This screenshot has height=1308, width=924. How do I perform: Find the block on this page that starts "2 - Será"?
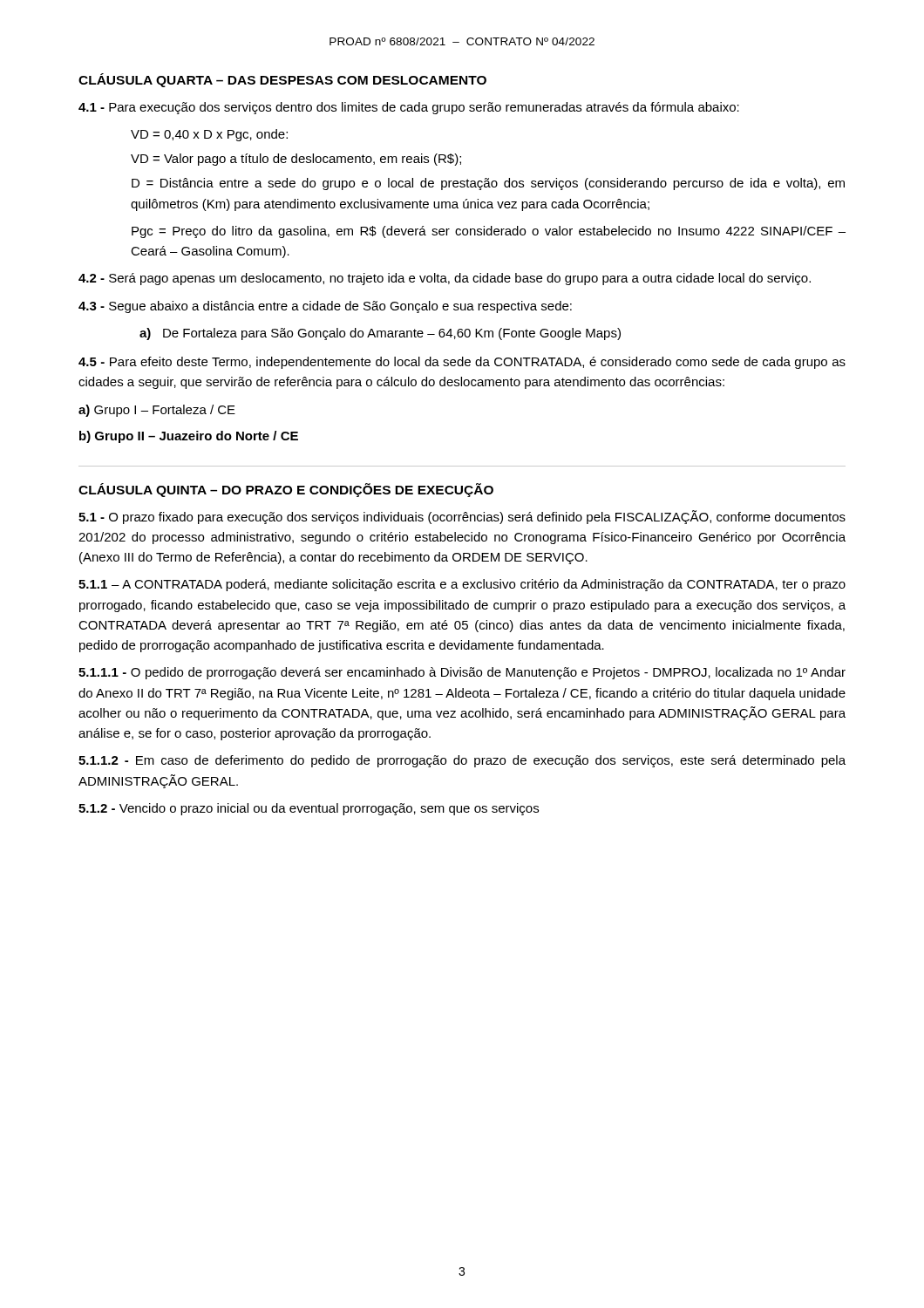coord(445,278)
